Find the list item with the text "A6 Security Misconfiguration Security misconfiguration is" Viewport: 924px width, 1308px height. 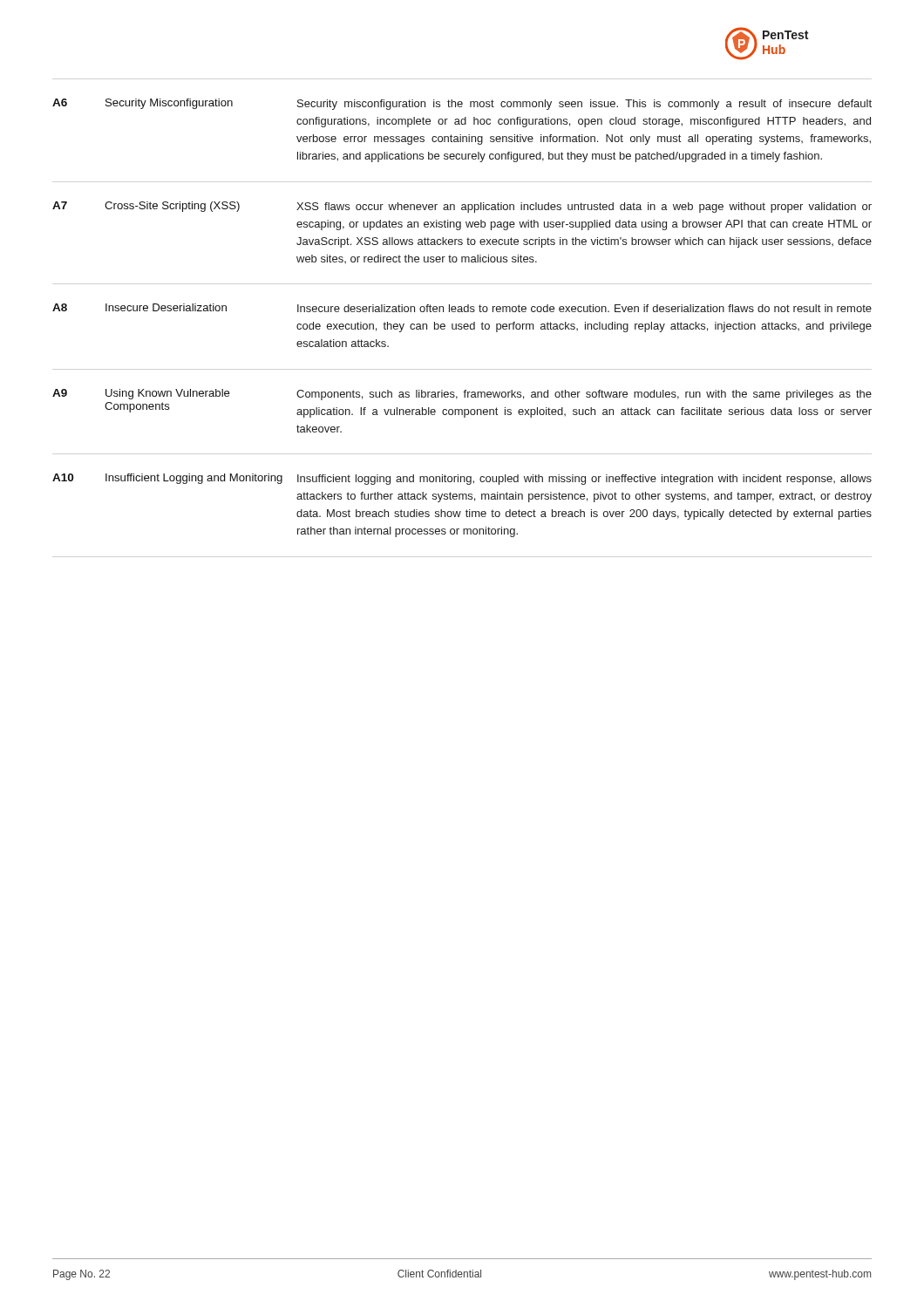point(462,130)
